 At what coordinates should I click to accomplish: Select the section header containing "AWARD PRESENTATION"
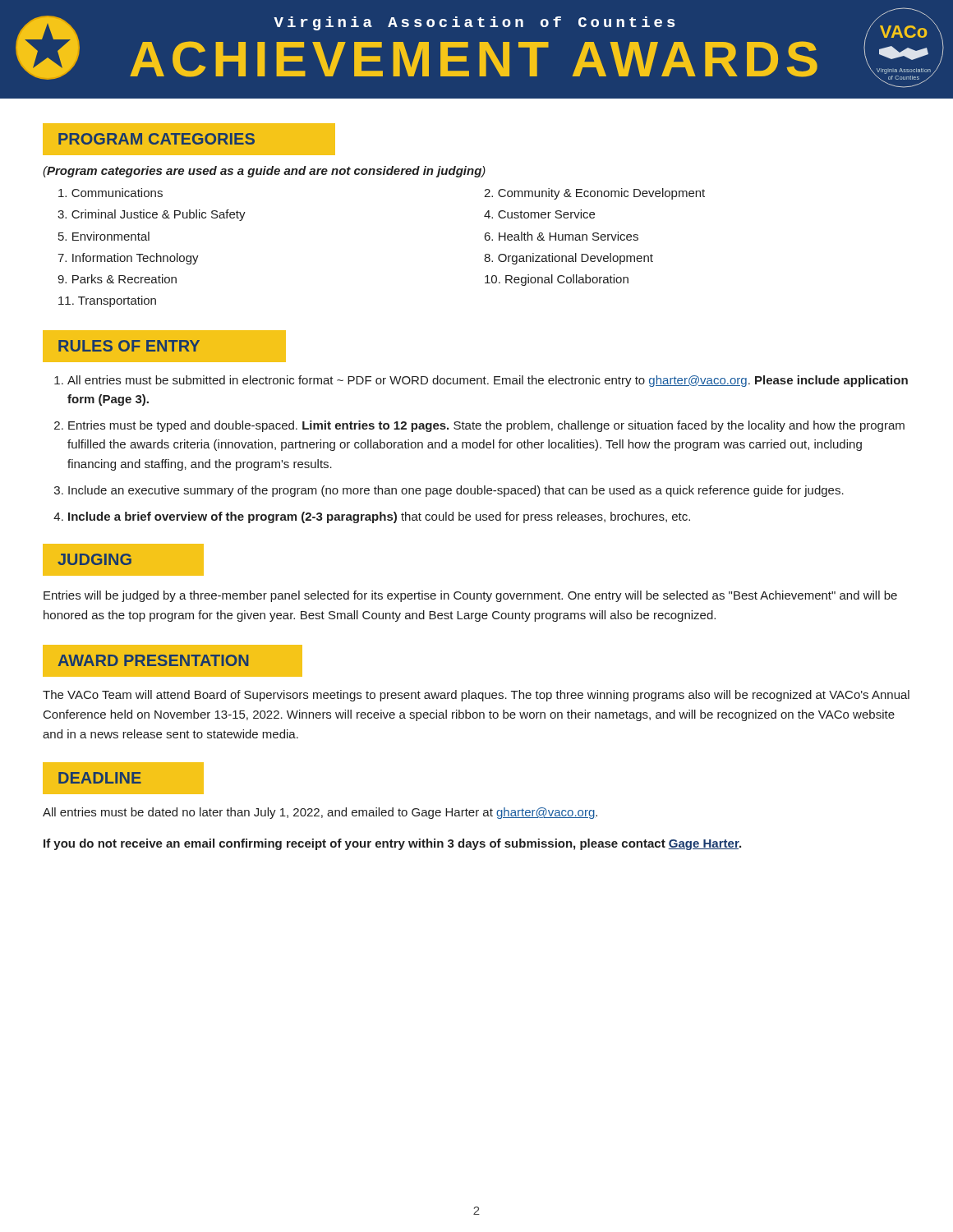153,661
